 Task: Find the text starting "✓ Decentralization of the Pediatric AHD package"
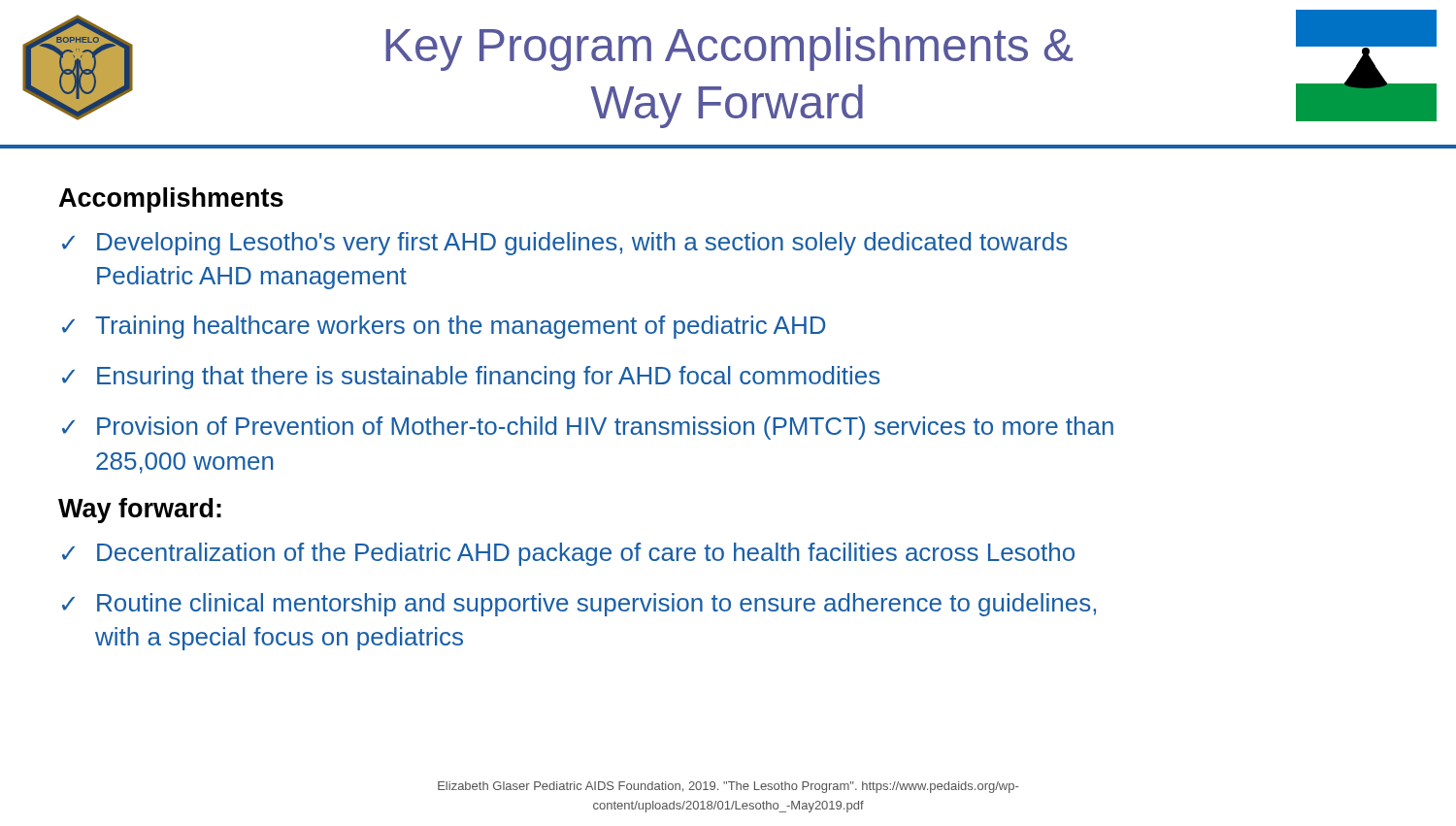pyautogui.click(x=567, y=553)
